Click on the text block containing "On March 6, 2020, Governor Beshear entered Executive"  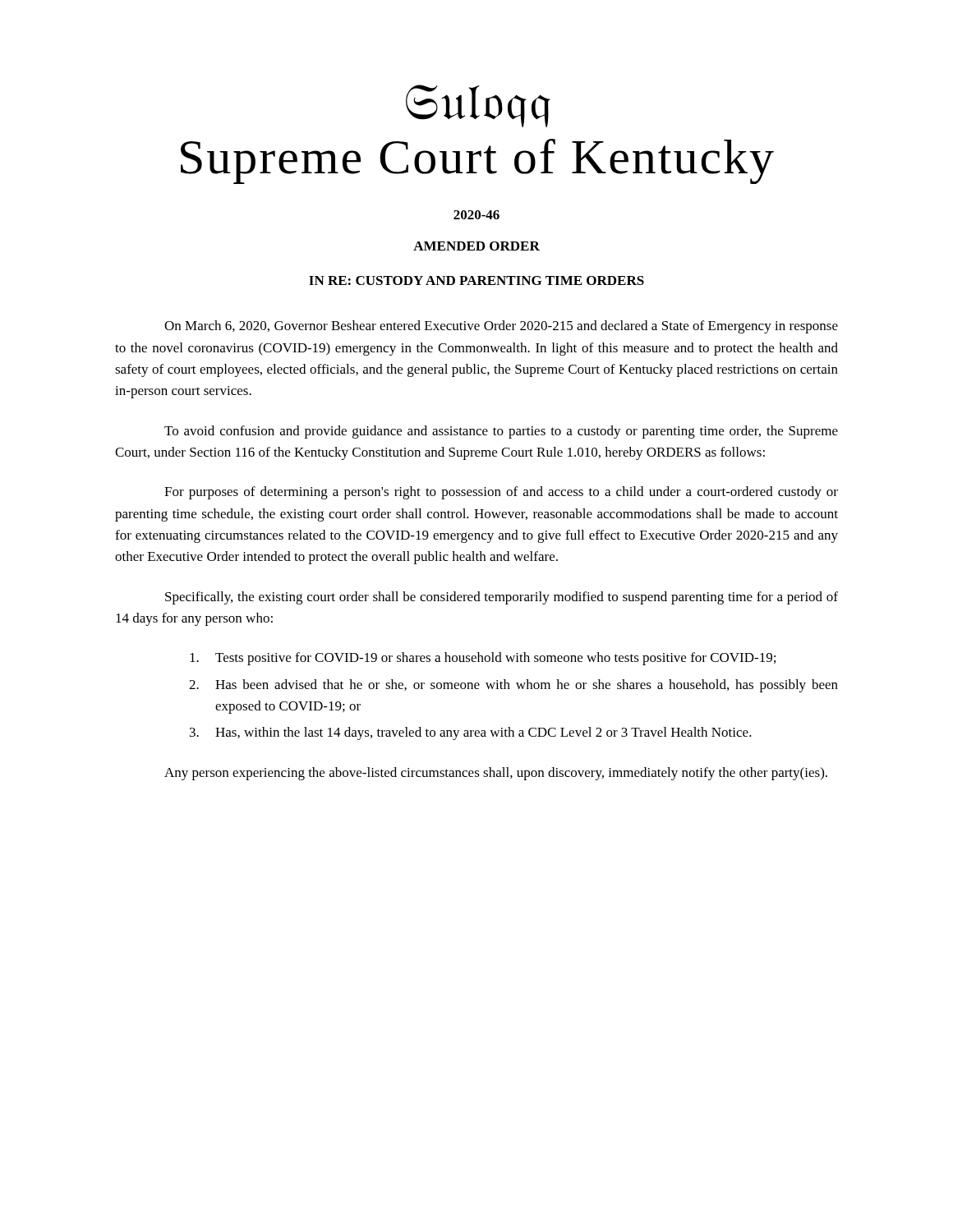[x=476, y=358]
